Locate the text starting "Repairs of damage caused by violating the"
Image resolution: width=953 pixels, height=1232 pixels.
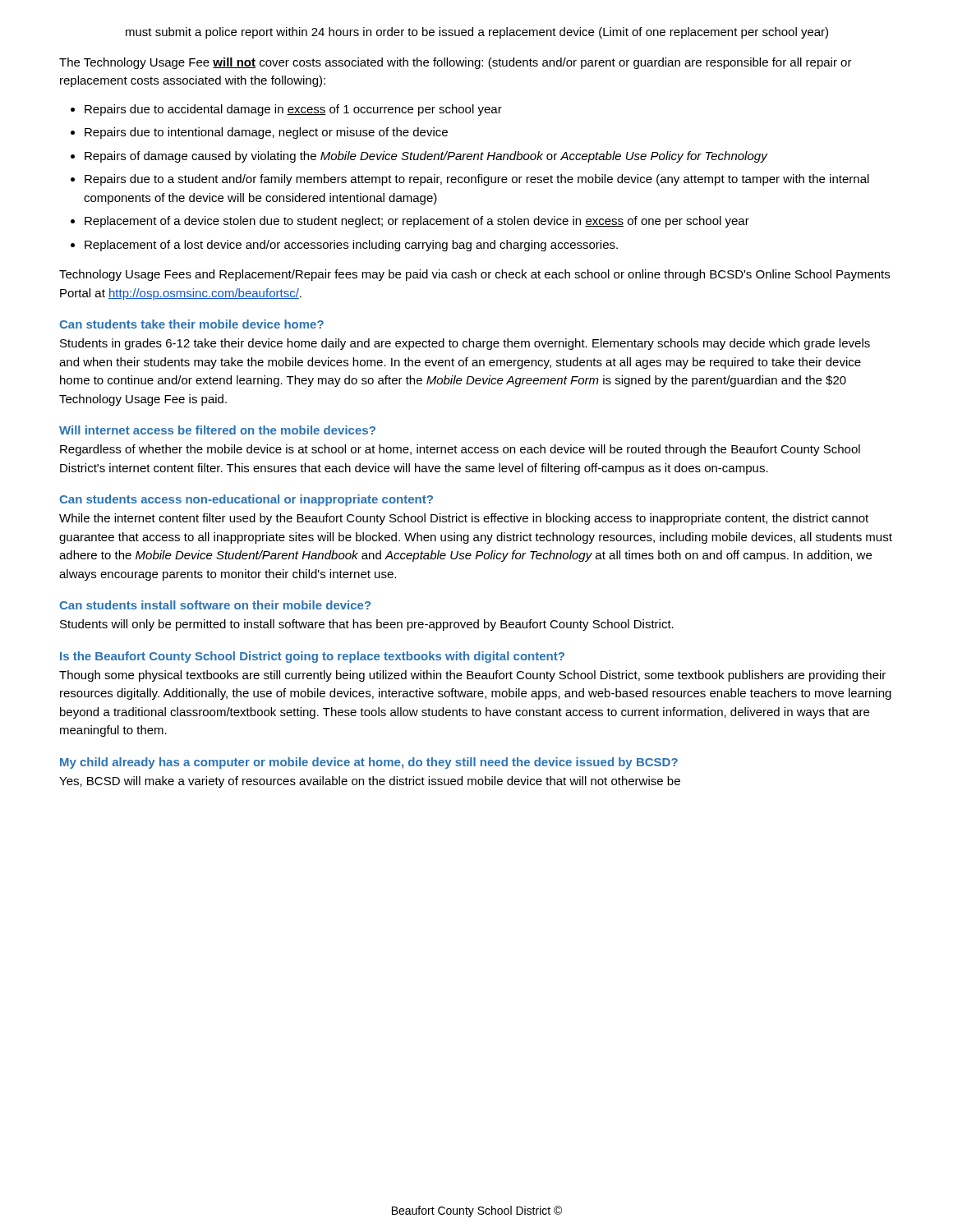425,155
